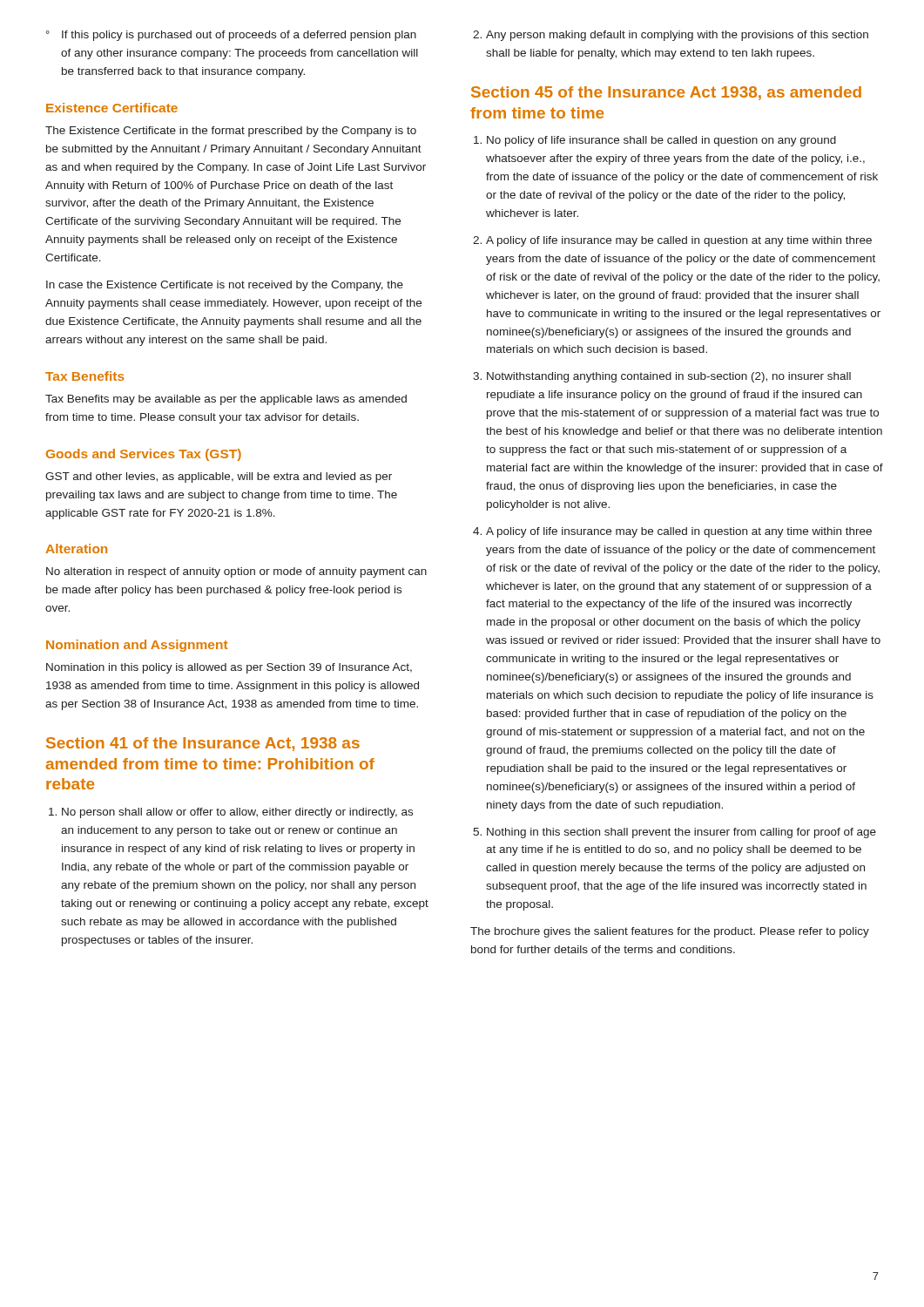Select the text block that reads "Nomination in this policy"

tap(237, 686)
